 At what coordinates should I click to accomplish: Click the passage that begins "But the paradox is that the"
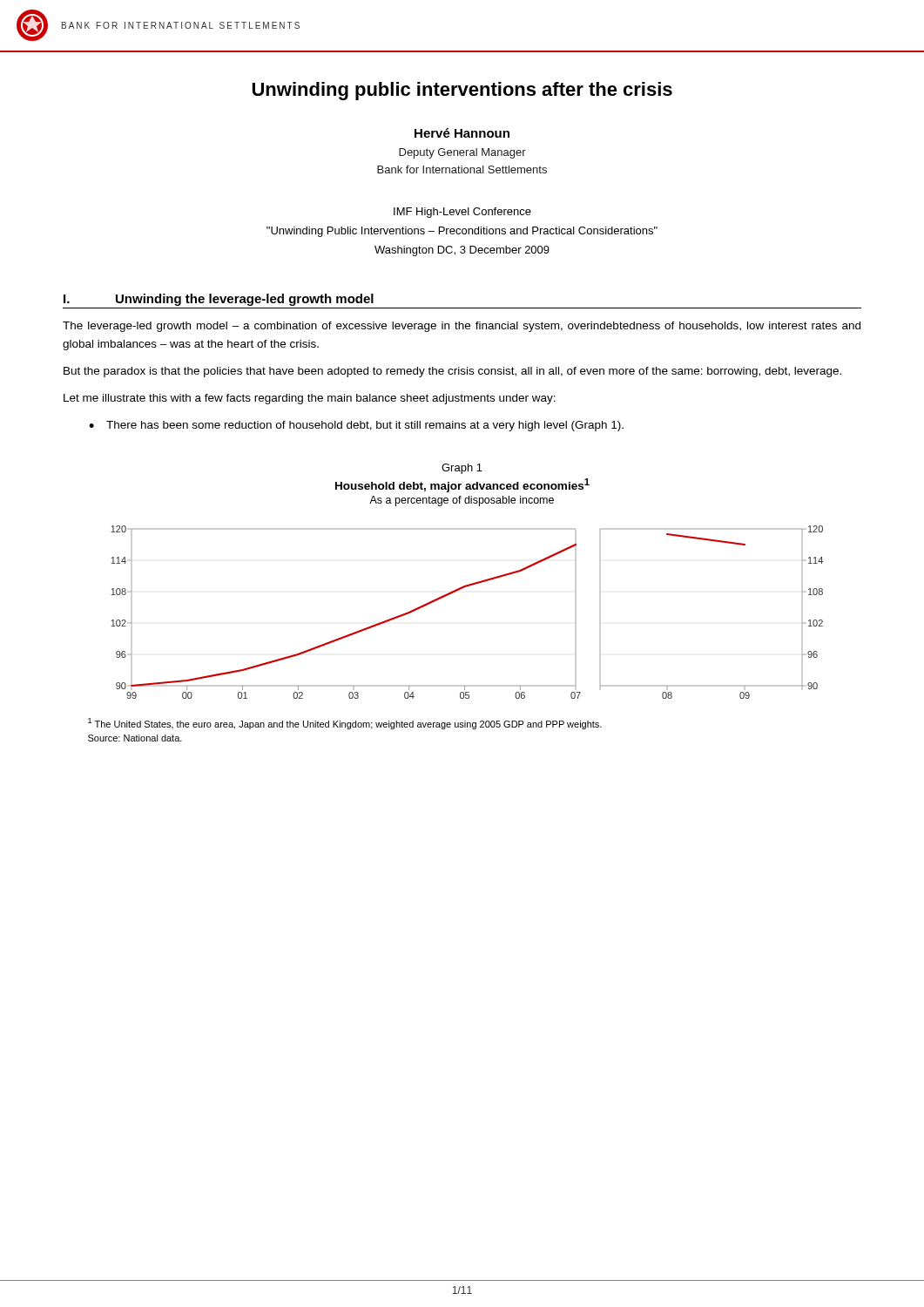pyautogui.click(x=453, y=371)
